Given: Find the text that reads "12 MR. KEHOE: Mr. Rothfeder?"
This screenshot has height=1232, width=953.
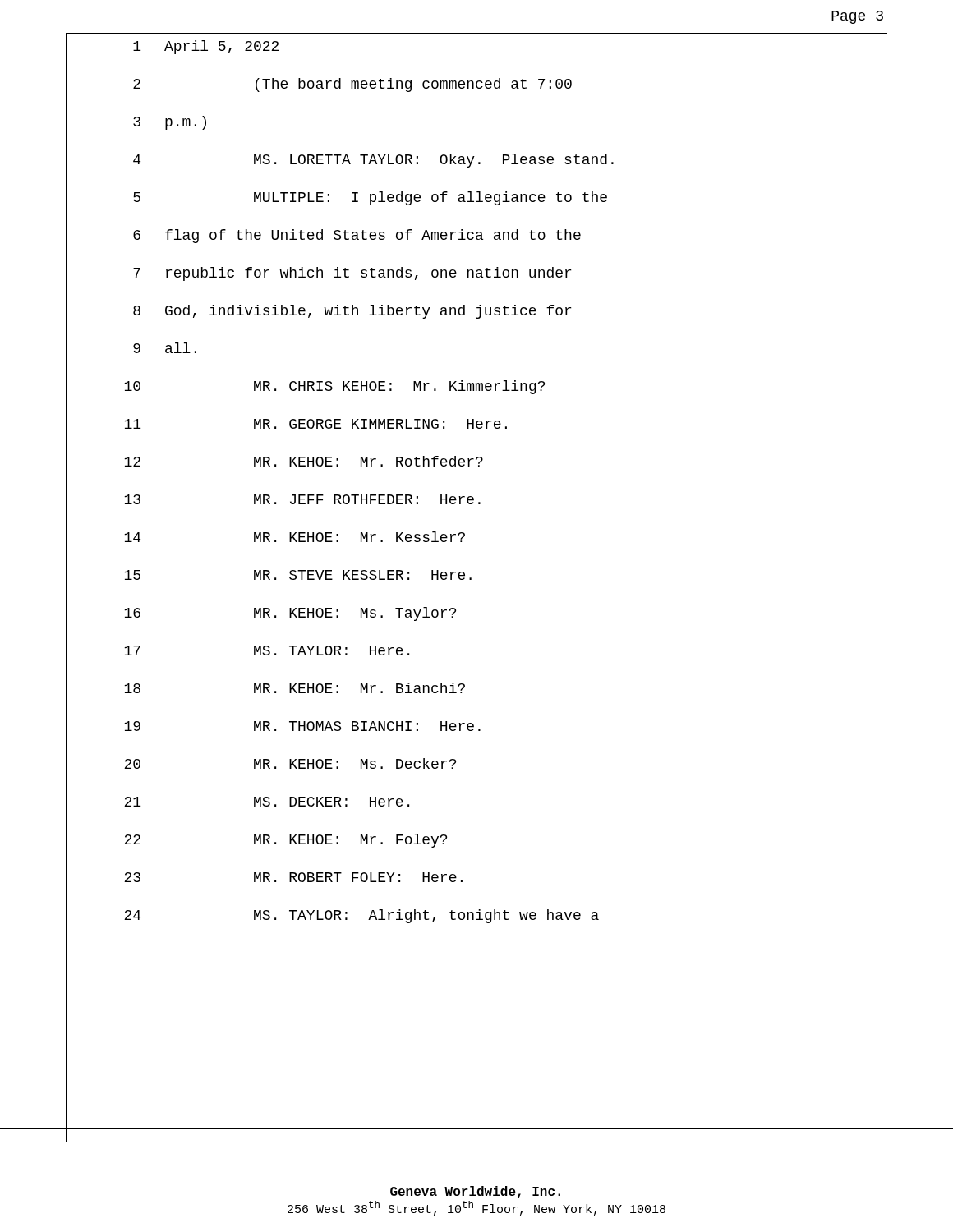Looking at the screenshot, I should (x=477, y=462).
